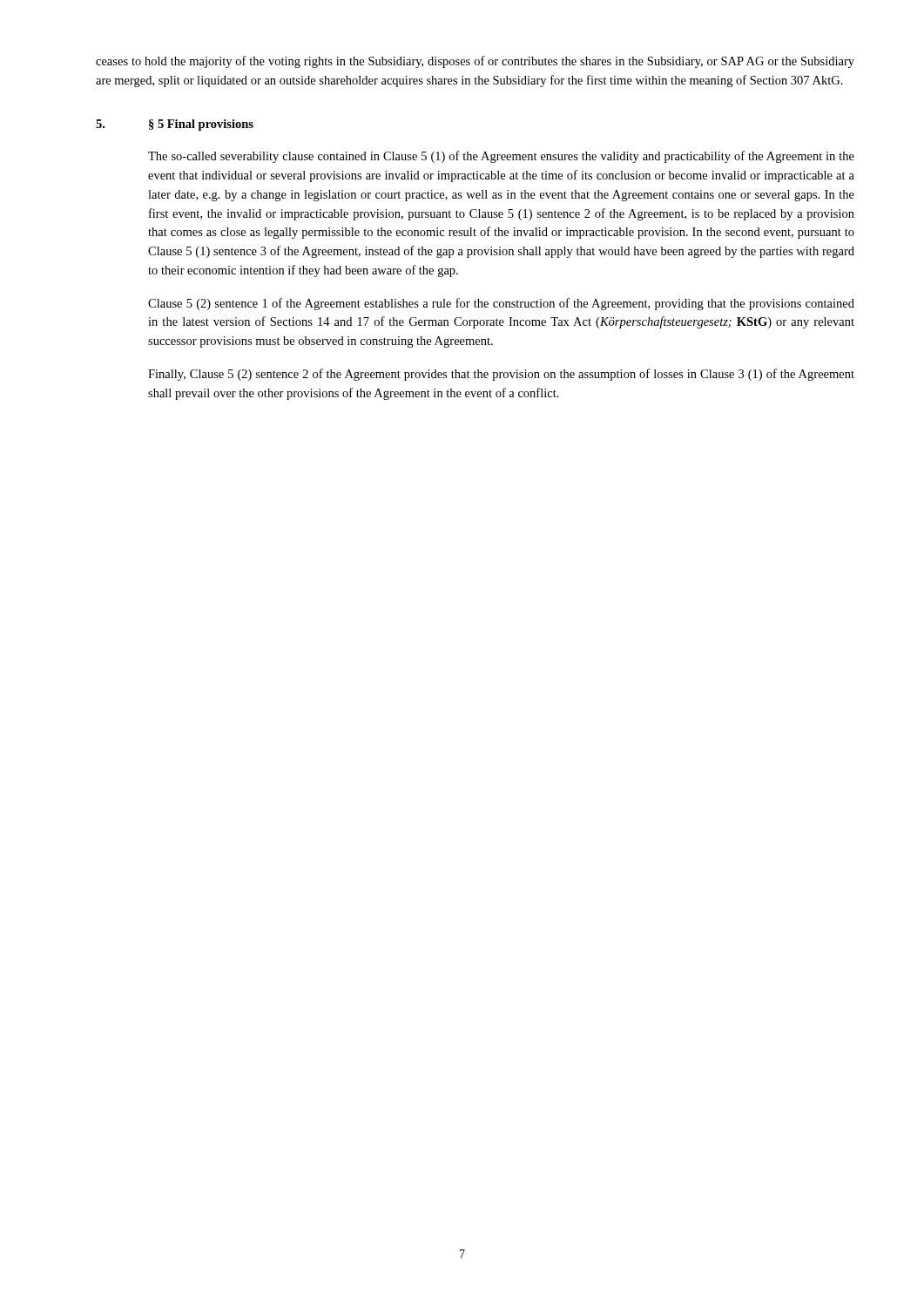Viewport: 924px width, 1307px height.
Task: Select the block starting "Finally, Clause 5 (2) sentence 2"
Action: click(x=501, y=384)
